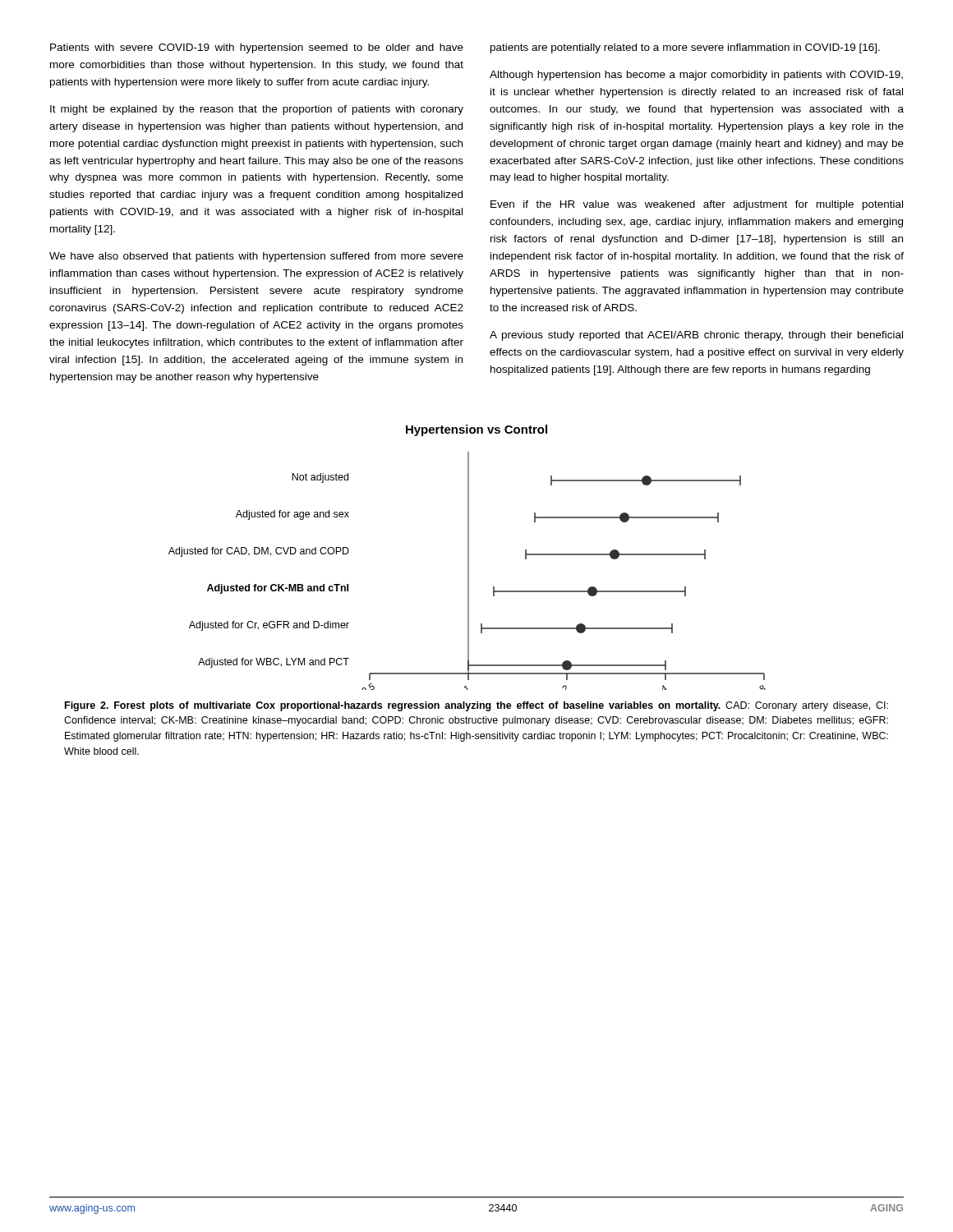Find the caption
953x1232 pixels.
476,728
